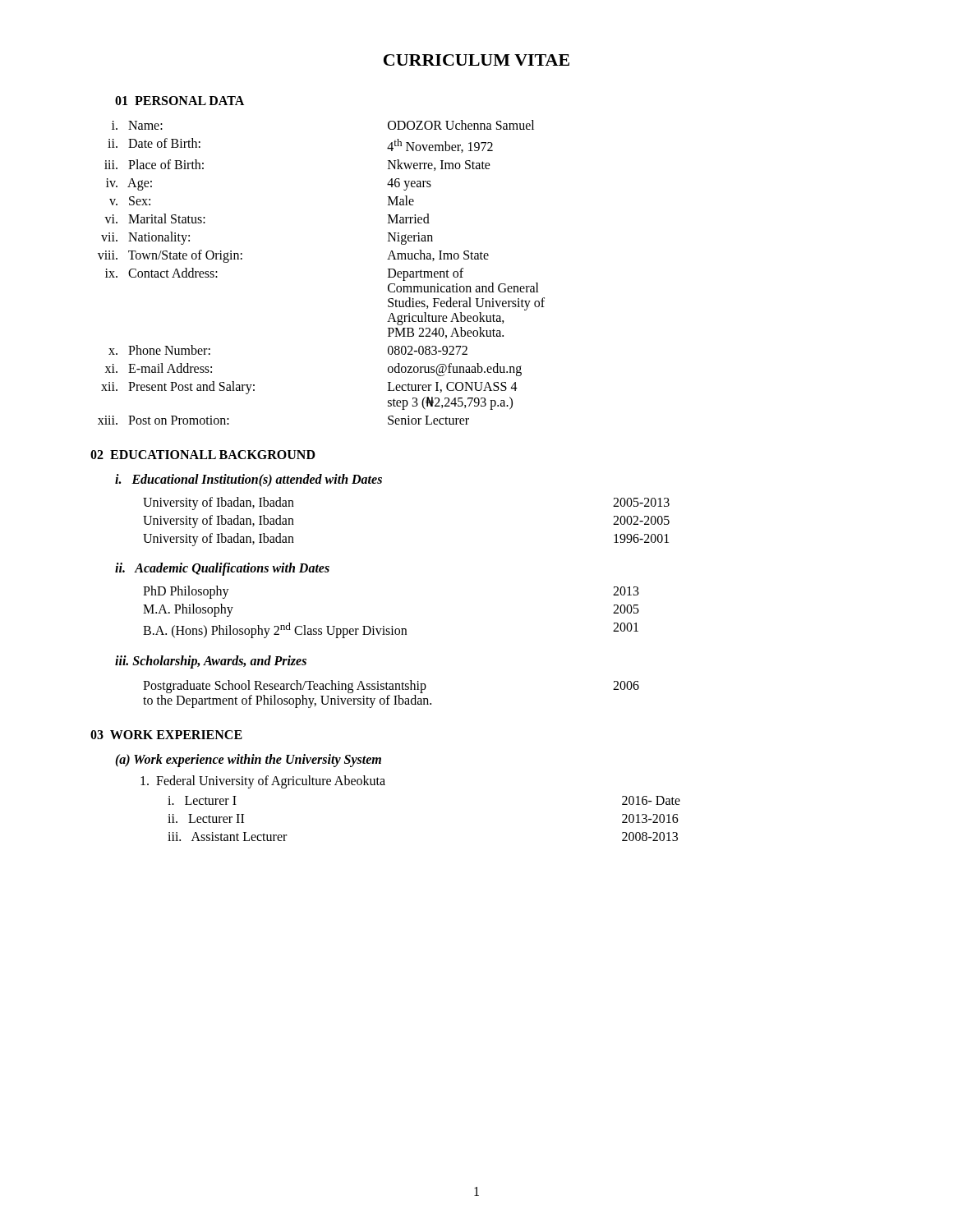Locate the element starting "02 EDUCATIONALL BACKGROUND"
953x1232 pixels.
pos(203,455)
